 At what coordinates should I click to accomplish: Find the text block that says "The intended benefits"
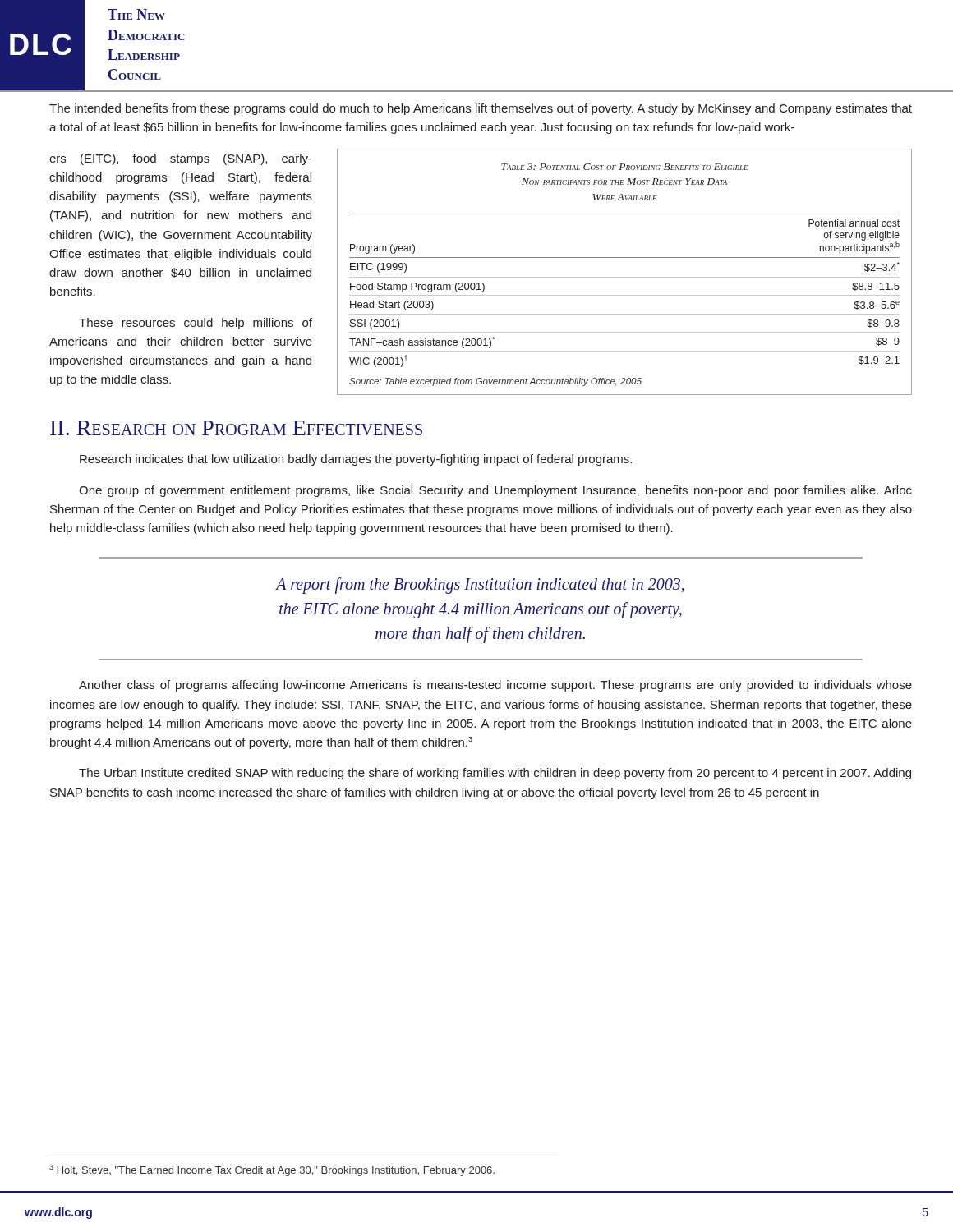pos(481,118)
